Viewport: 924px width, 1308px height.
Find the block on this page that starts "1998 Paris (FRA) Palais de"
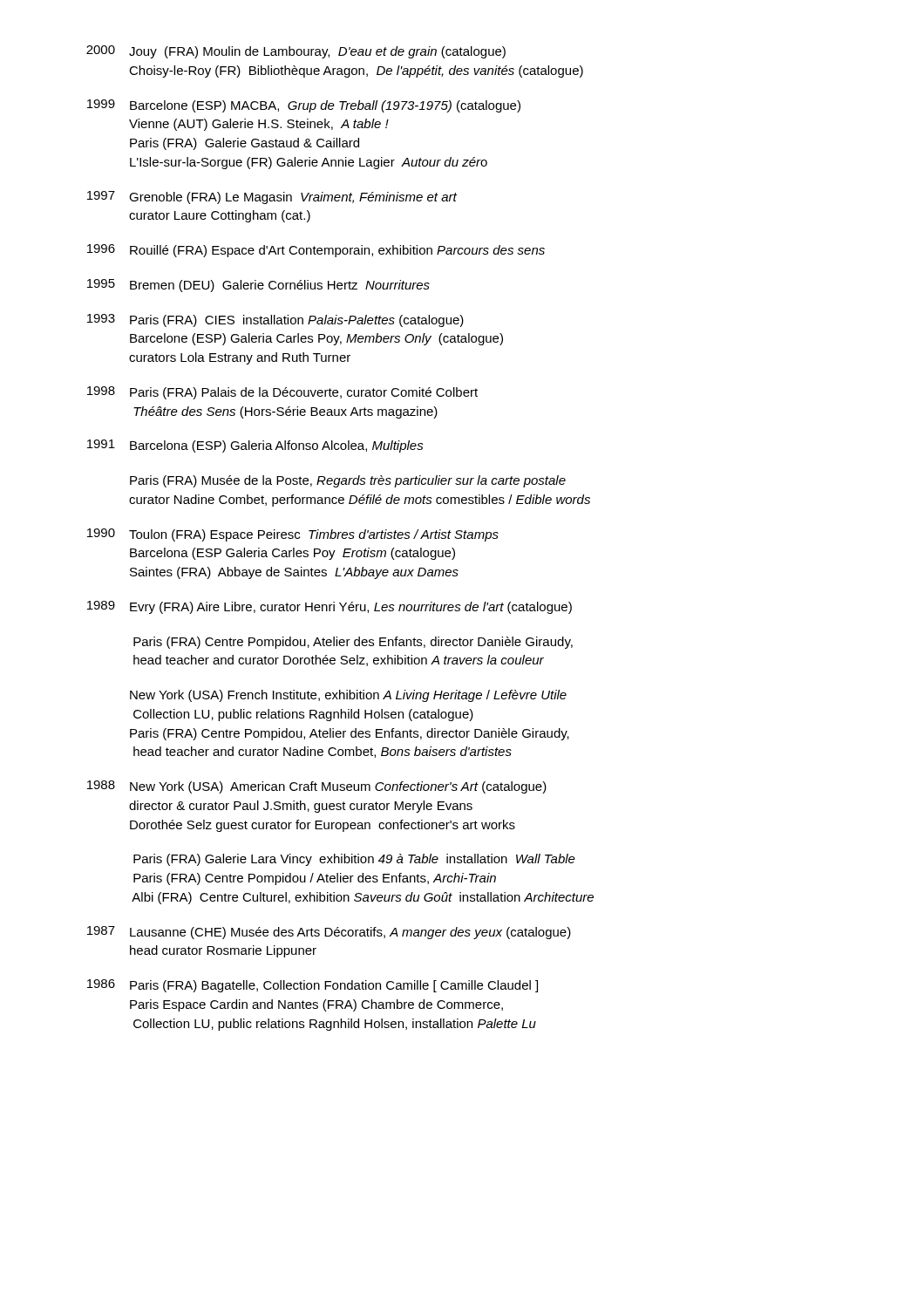coord(462,402)
